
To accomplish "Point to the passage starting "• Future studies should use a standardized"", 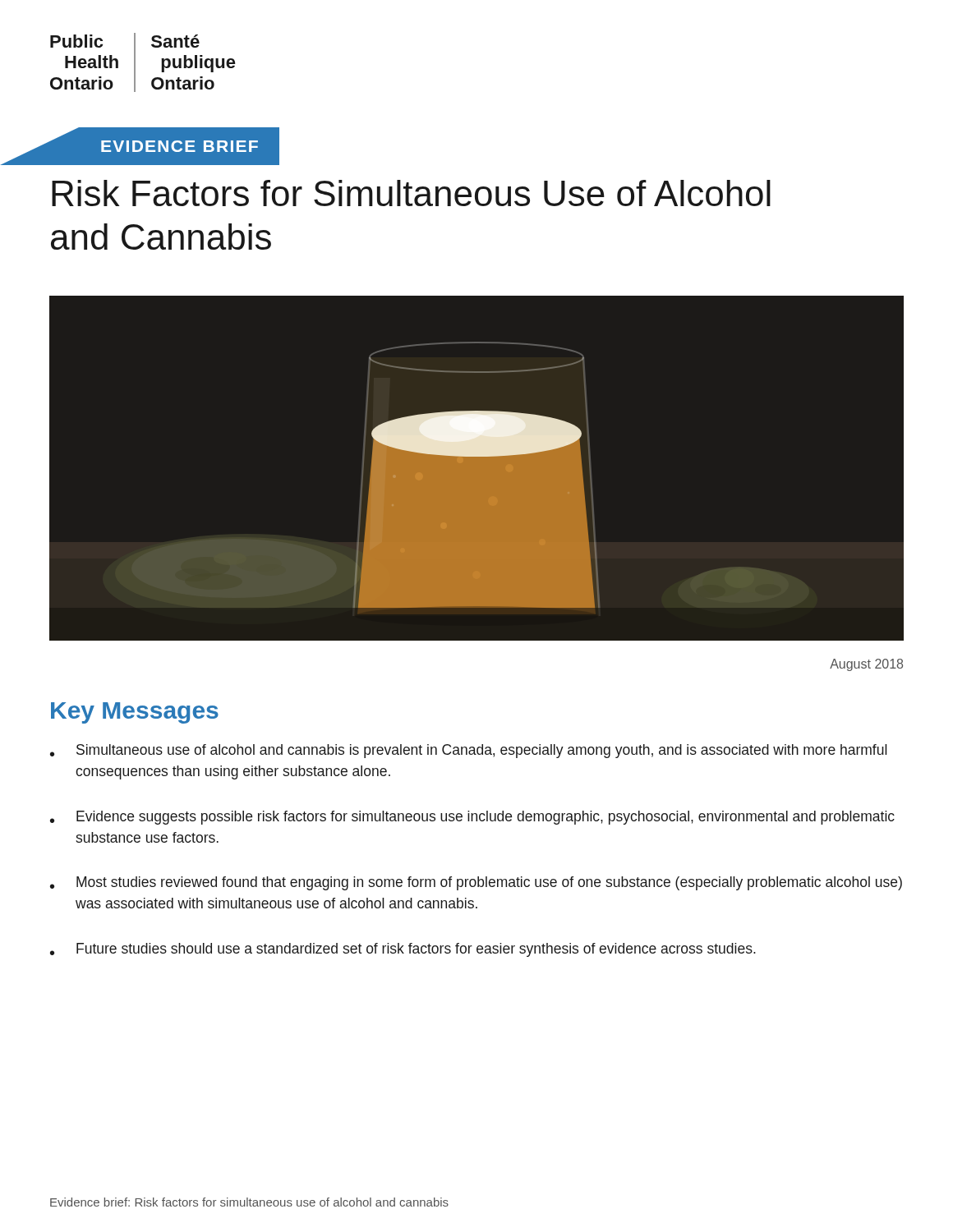I will [x=403, y=951].
